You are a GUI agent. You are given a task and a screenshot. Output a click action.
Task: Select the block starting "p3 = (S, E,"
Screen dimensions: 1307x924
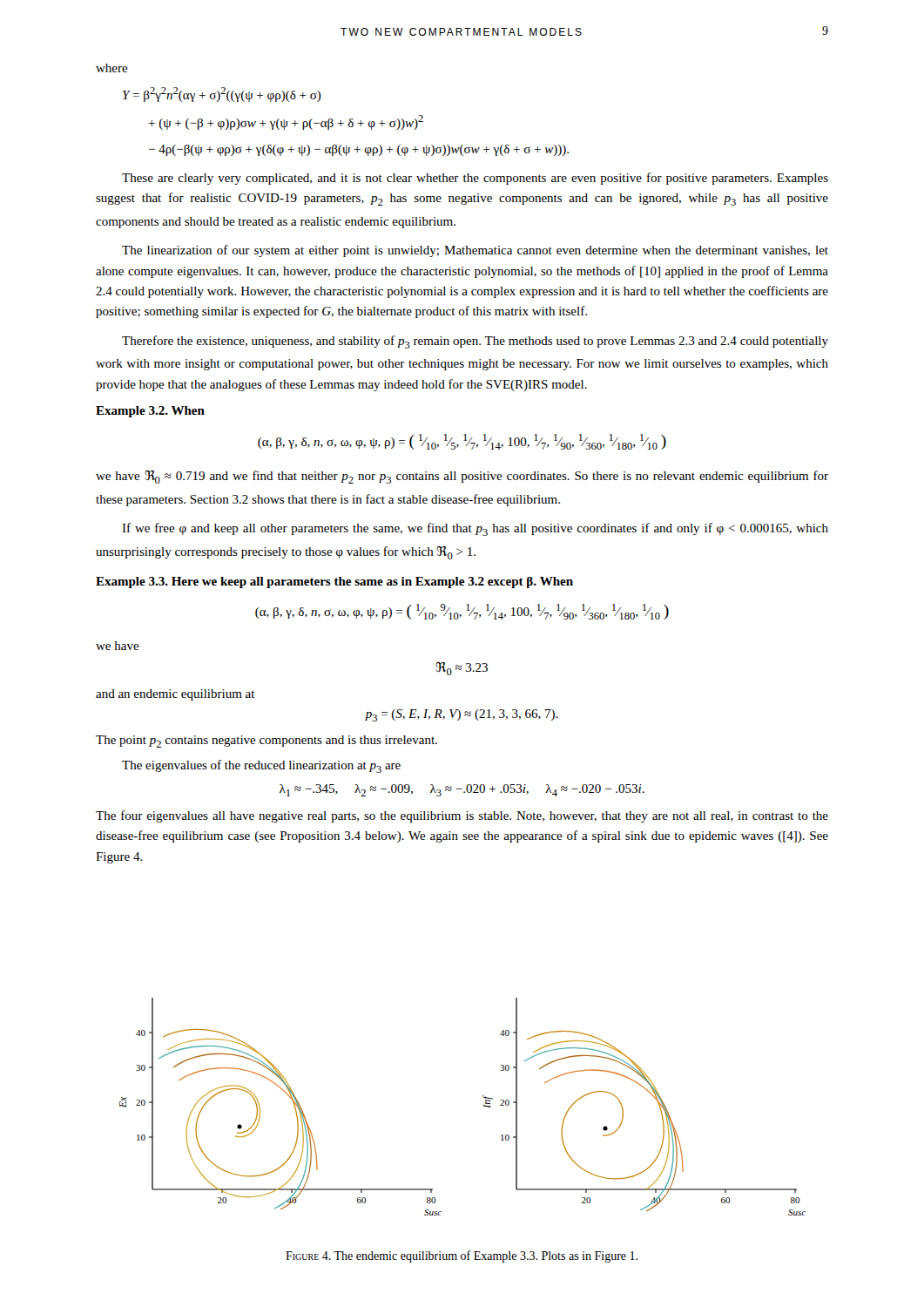462,715
